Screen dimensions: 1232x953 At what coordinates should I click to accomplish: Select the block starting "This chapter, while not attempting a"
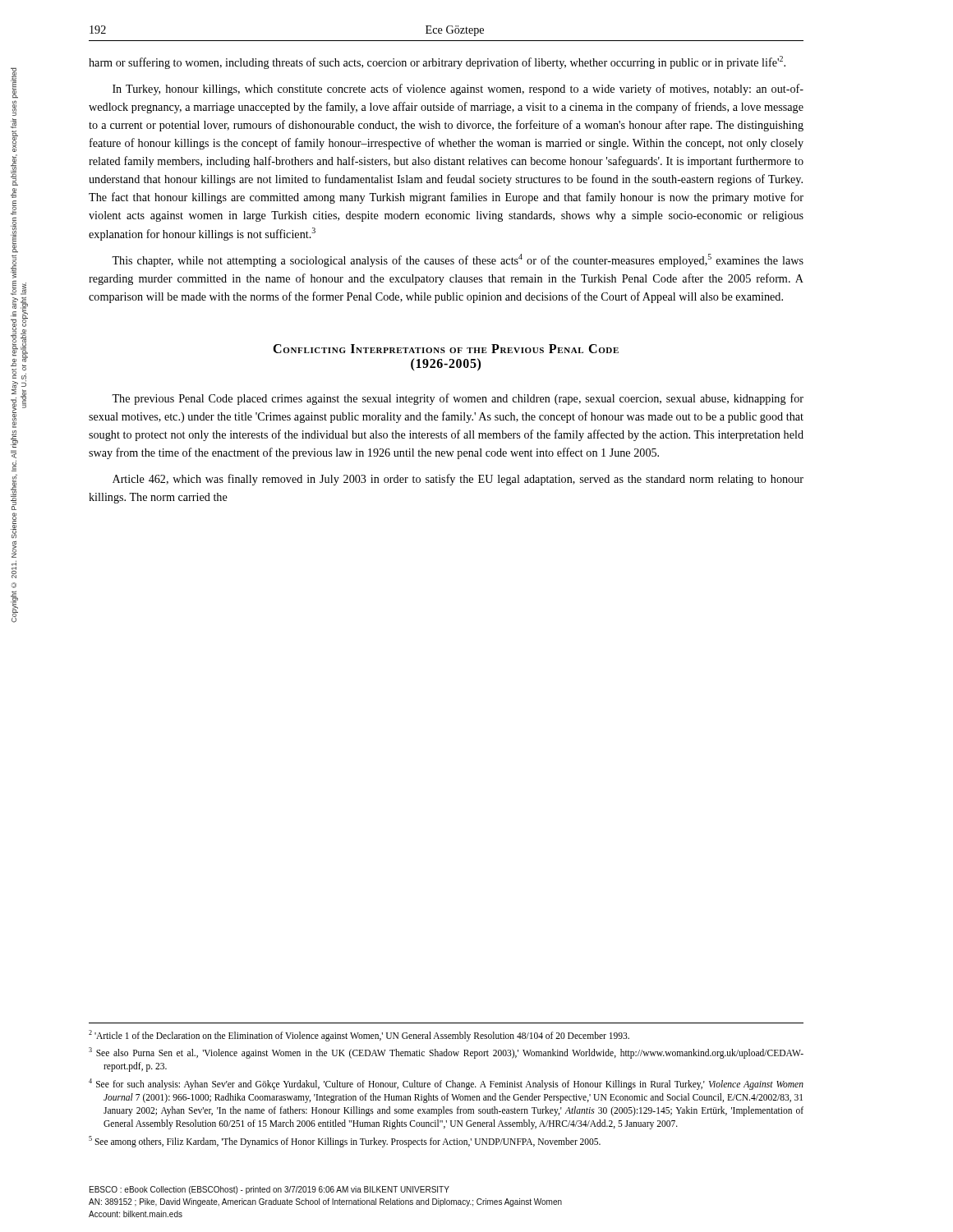pos(446,278)
